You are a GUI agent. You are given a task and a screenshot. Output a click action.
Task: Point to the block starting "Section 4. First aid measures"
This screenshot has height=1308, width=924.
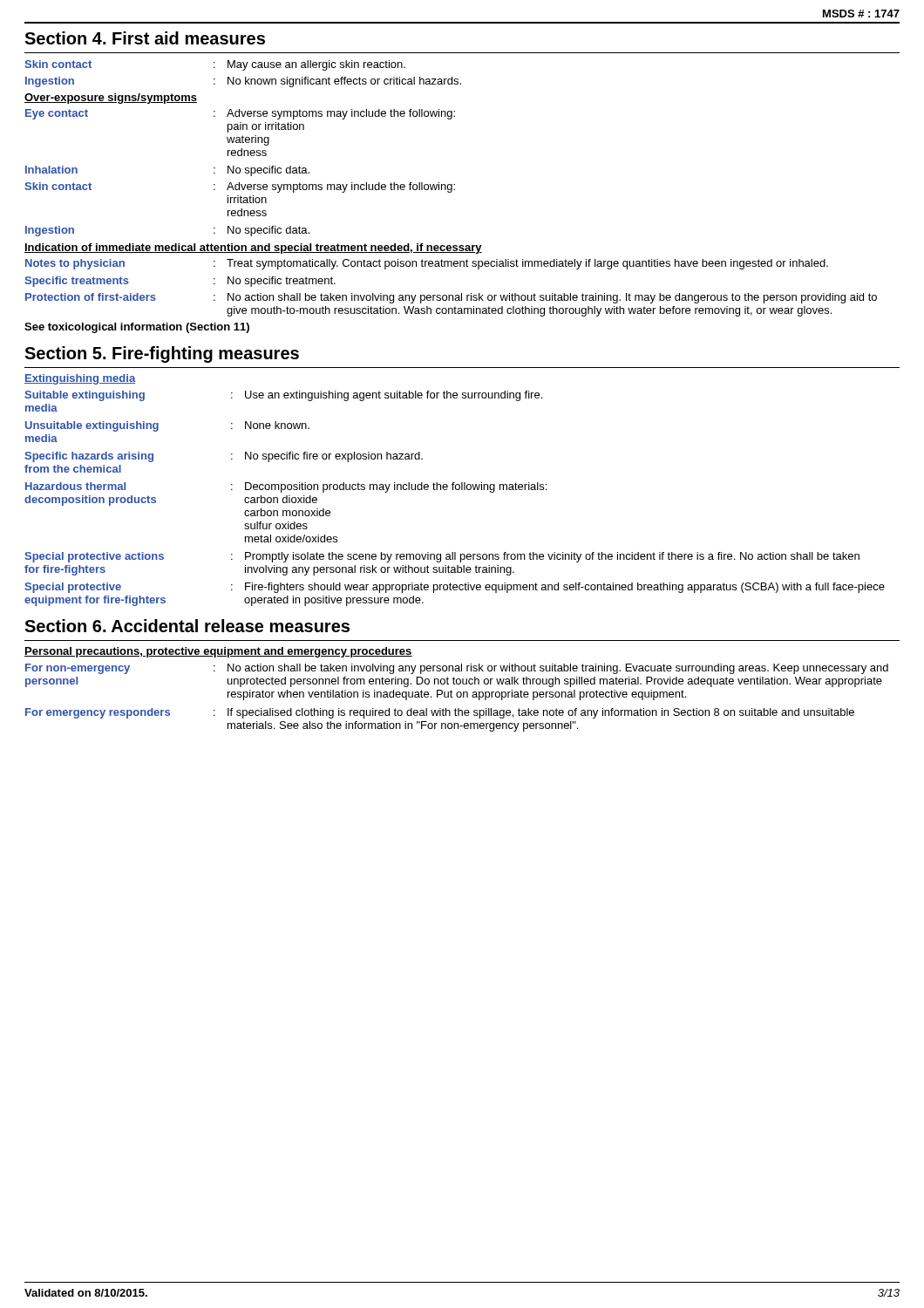click(145, 38)
